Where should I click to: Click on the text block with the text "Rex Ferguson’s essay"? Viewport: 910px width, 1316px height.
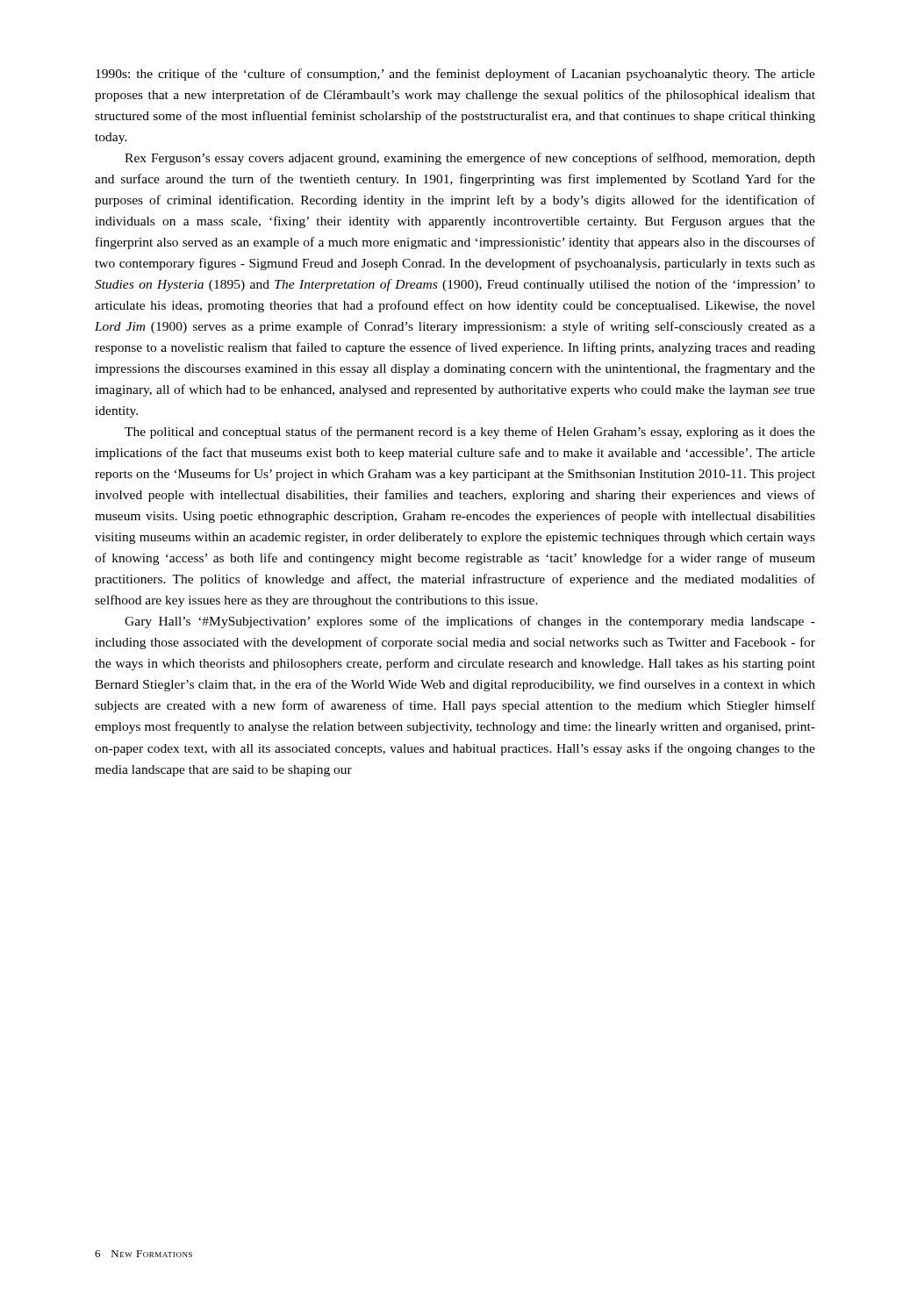[455, 284]
